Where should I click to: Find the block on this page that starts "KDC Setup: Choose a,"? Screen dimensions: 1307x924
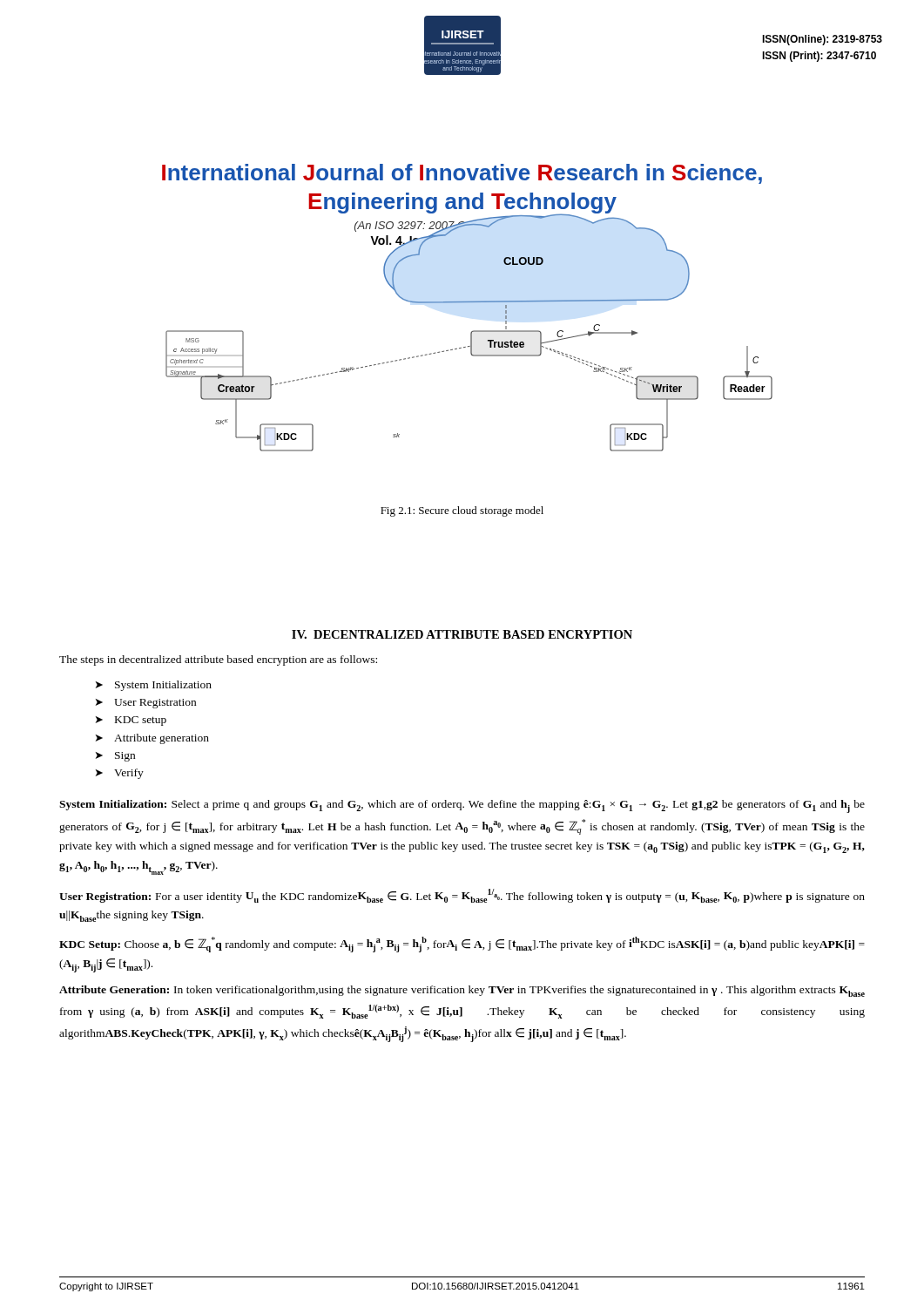[x=462, y=953]
